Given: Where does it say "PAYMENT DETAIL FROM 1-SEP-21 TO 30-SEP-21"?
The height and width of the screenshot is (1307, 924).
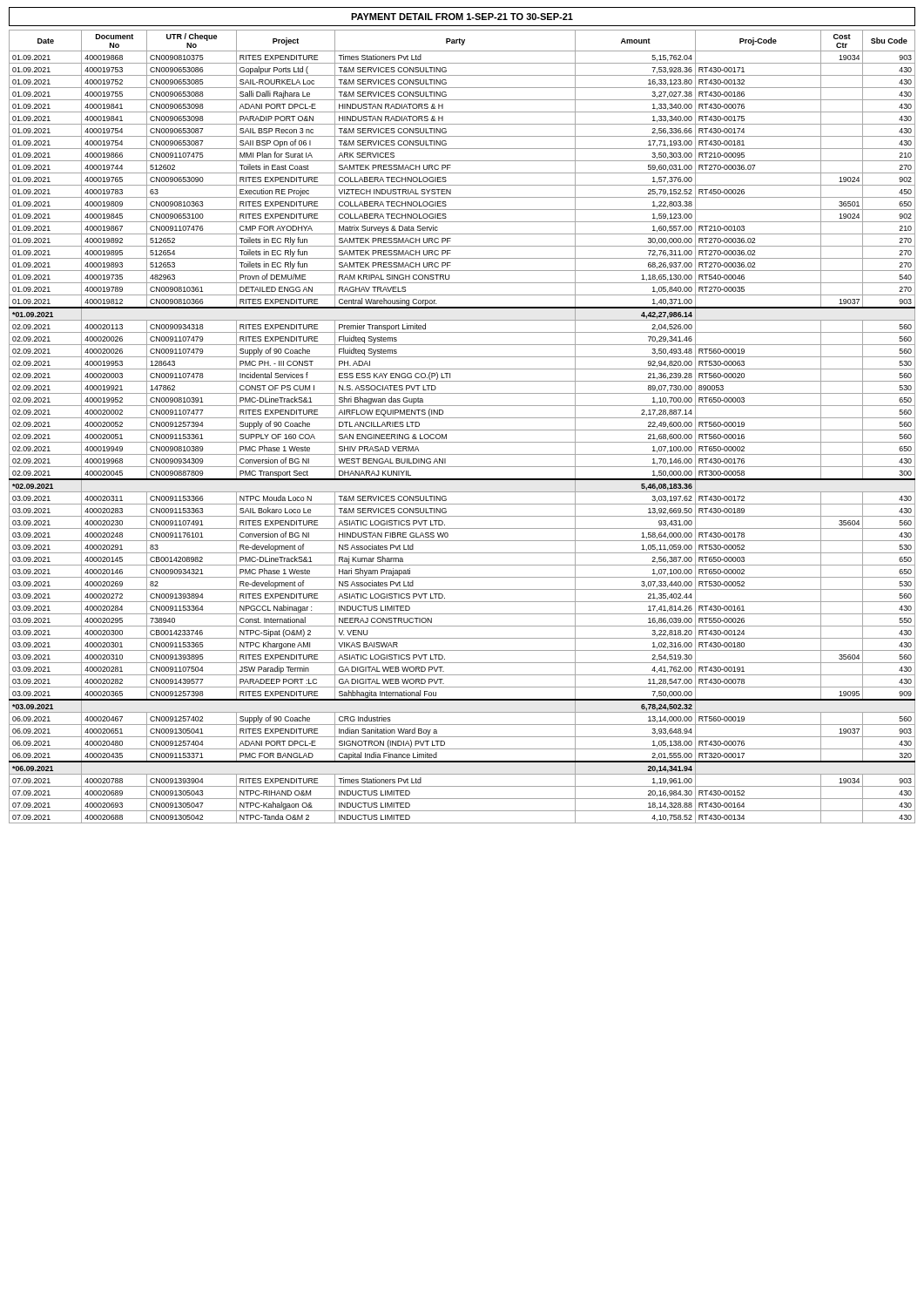Looking at the screenshot, I should pos(462,17).
